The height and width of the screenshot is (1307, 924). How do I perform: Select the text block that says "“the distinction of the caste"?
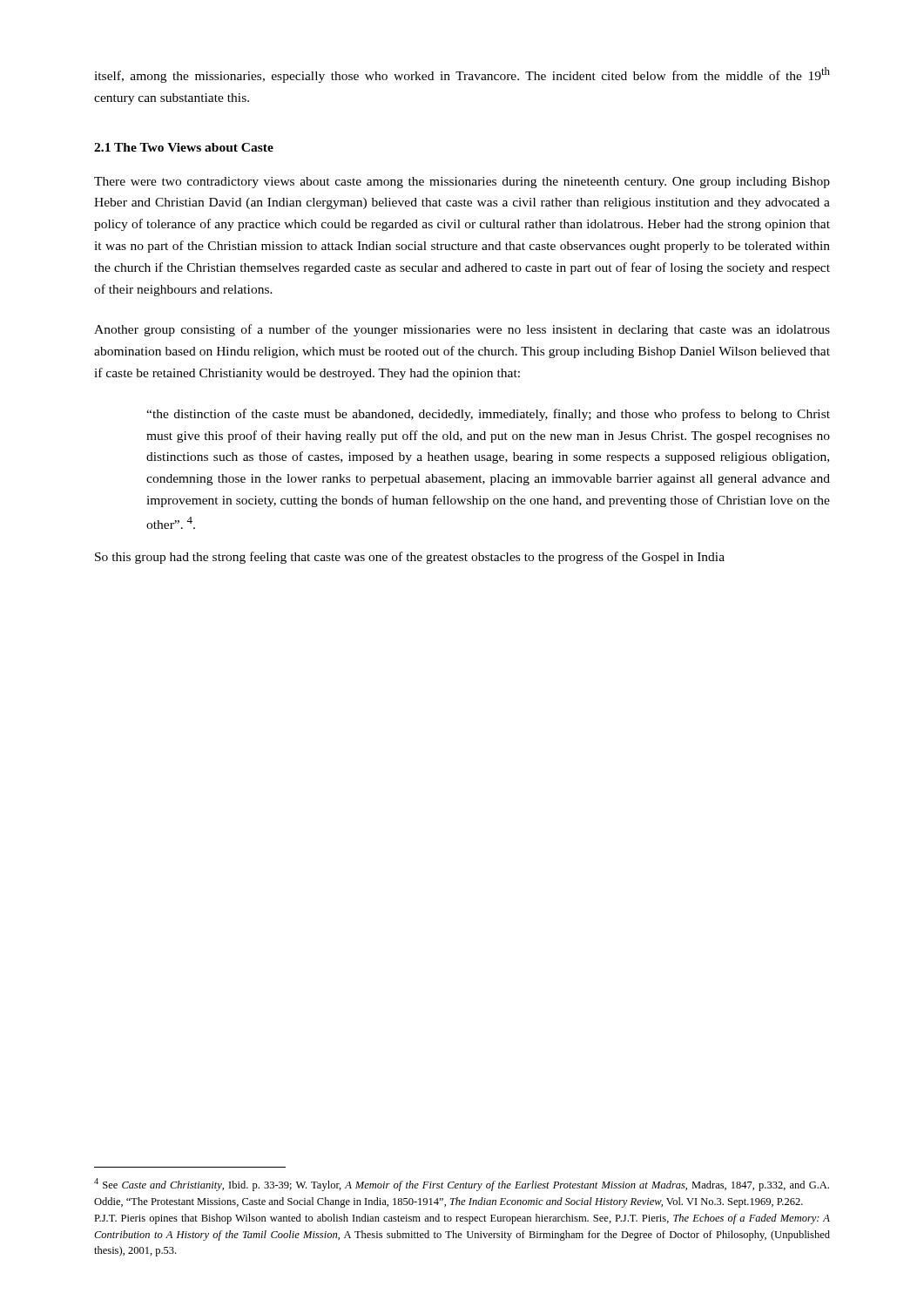pyautogui.click(x=488, y=469)
